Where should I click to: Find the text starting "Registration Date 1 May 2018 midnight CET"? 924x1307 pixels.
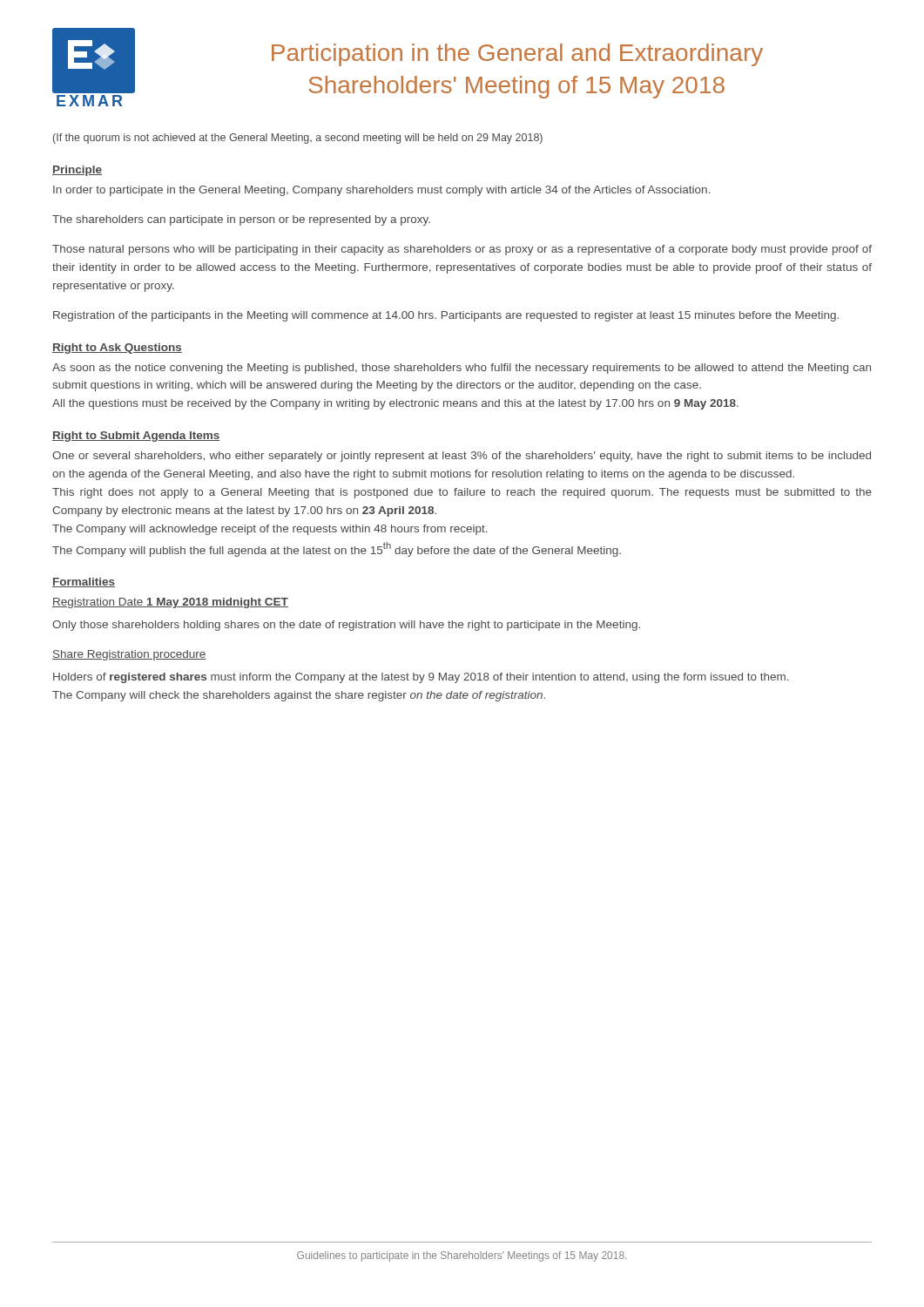click(170, 602)
